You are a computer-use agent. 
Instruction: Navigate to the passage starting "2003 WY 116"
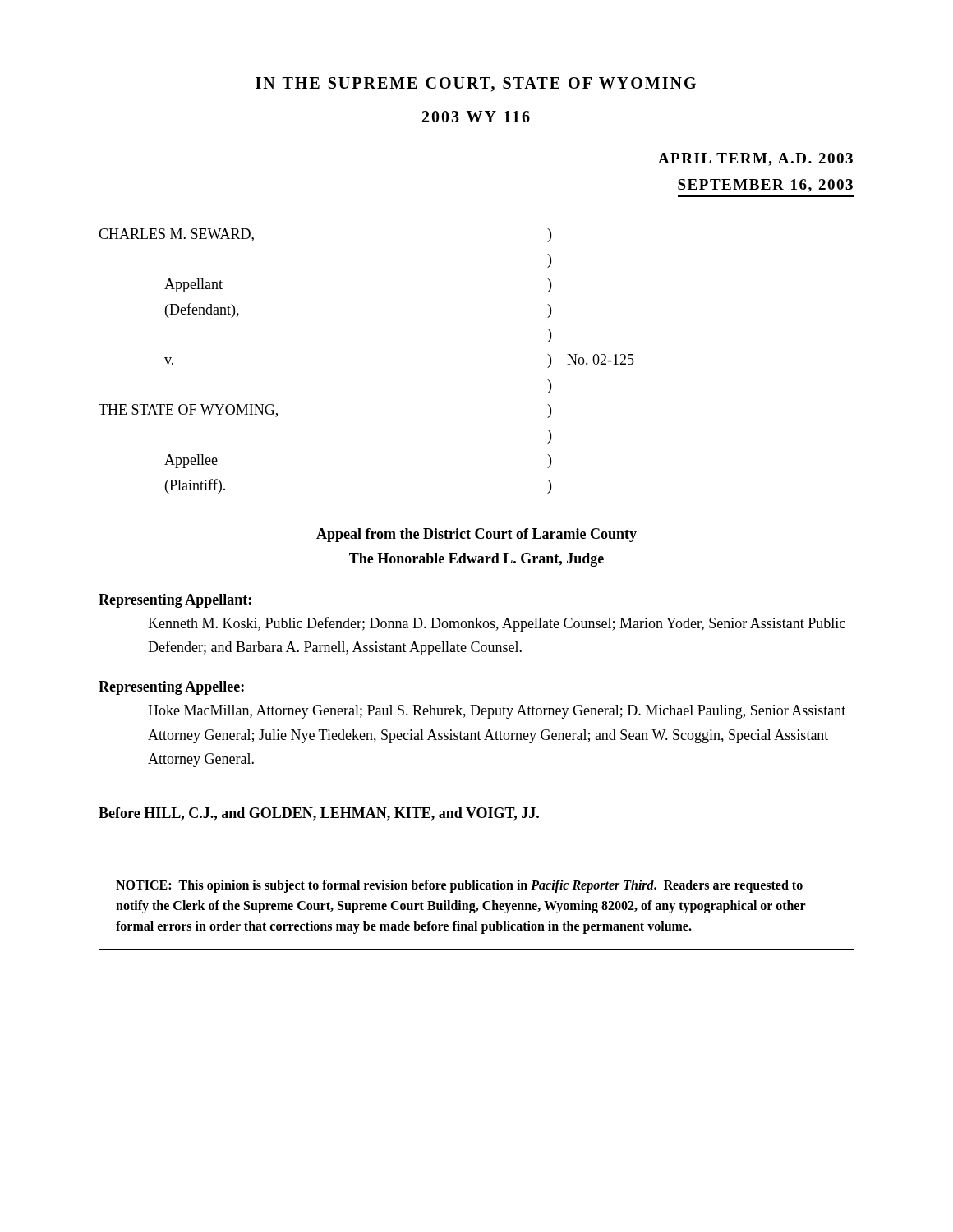[x=476, y=117]
